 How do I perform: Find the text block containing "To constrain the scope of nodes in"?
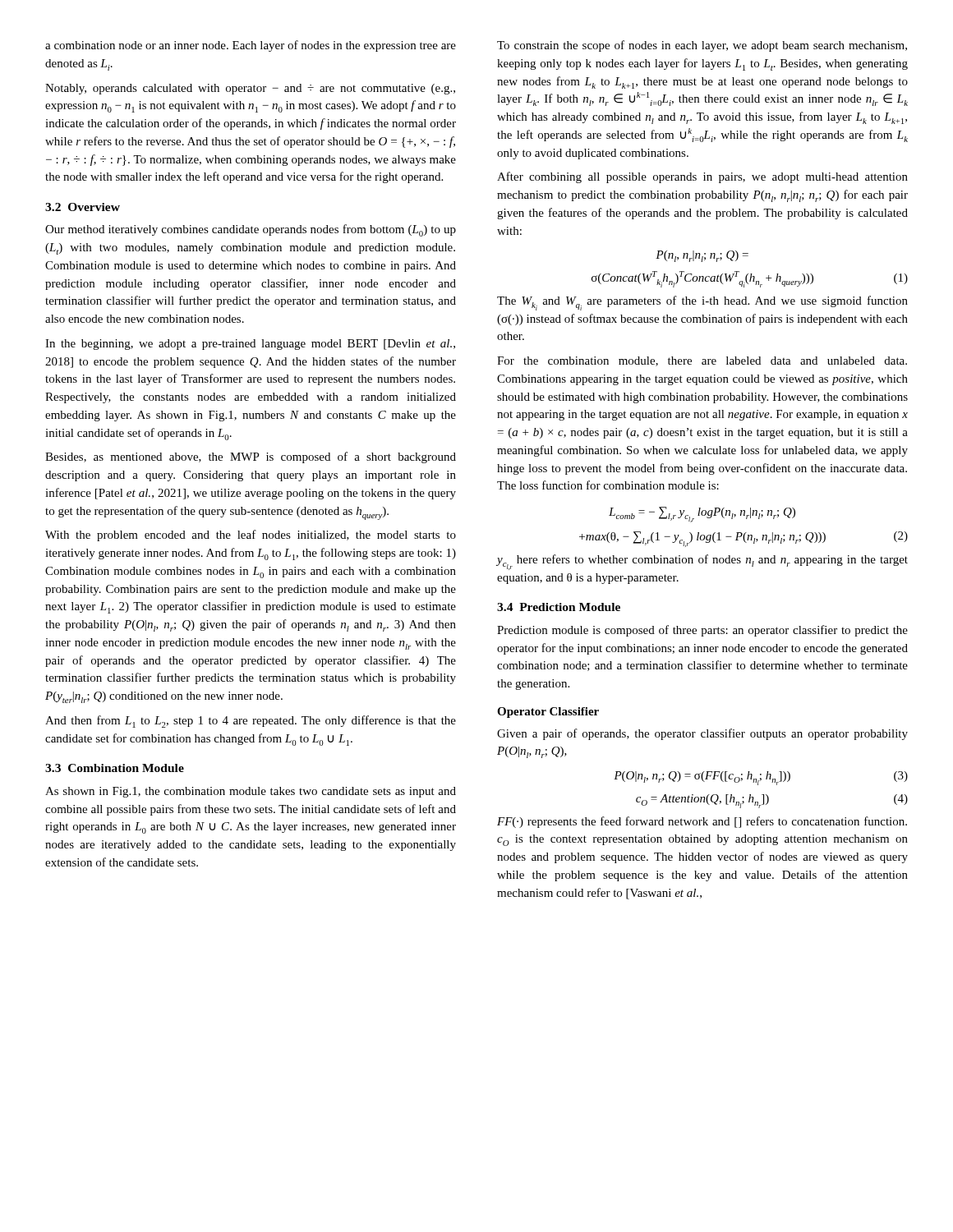[x=702, y=99]
